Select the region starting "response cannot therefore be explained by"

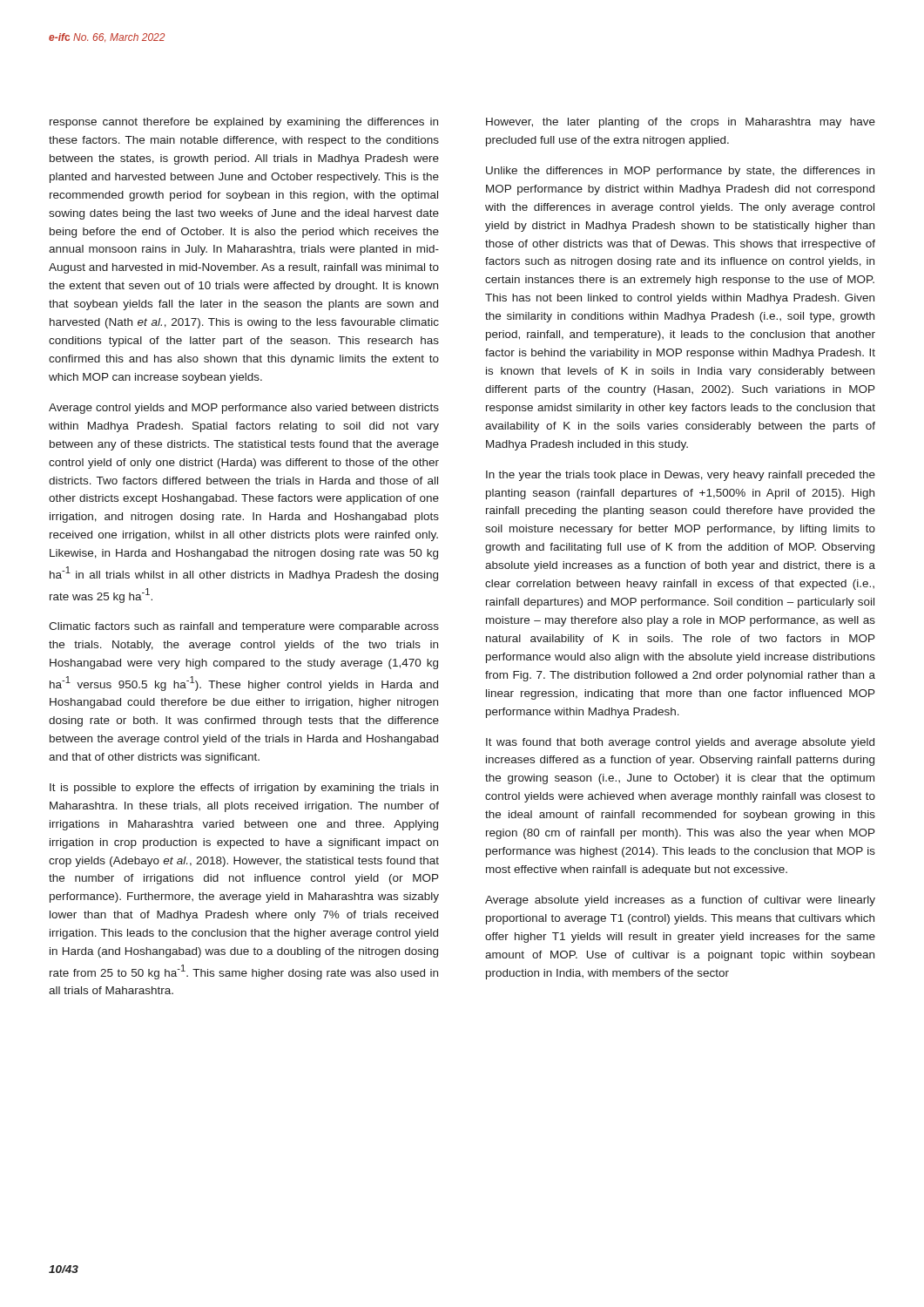(x=244, y=249)
